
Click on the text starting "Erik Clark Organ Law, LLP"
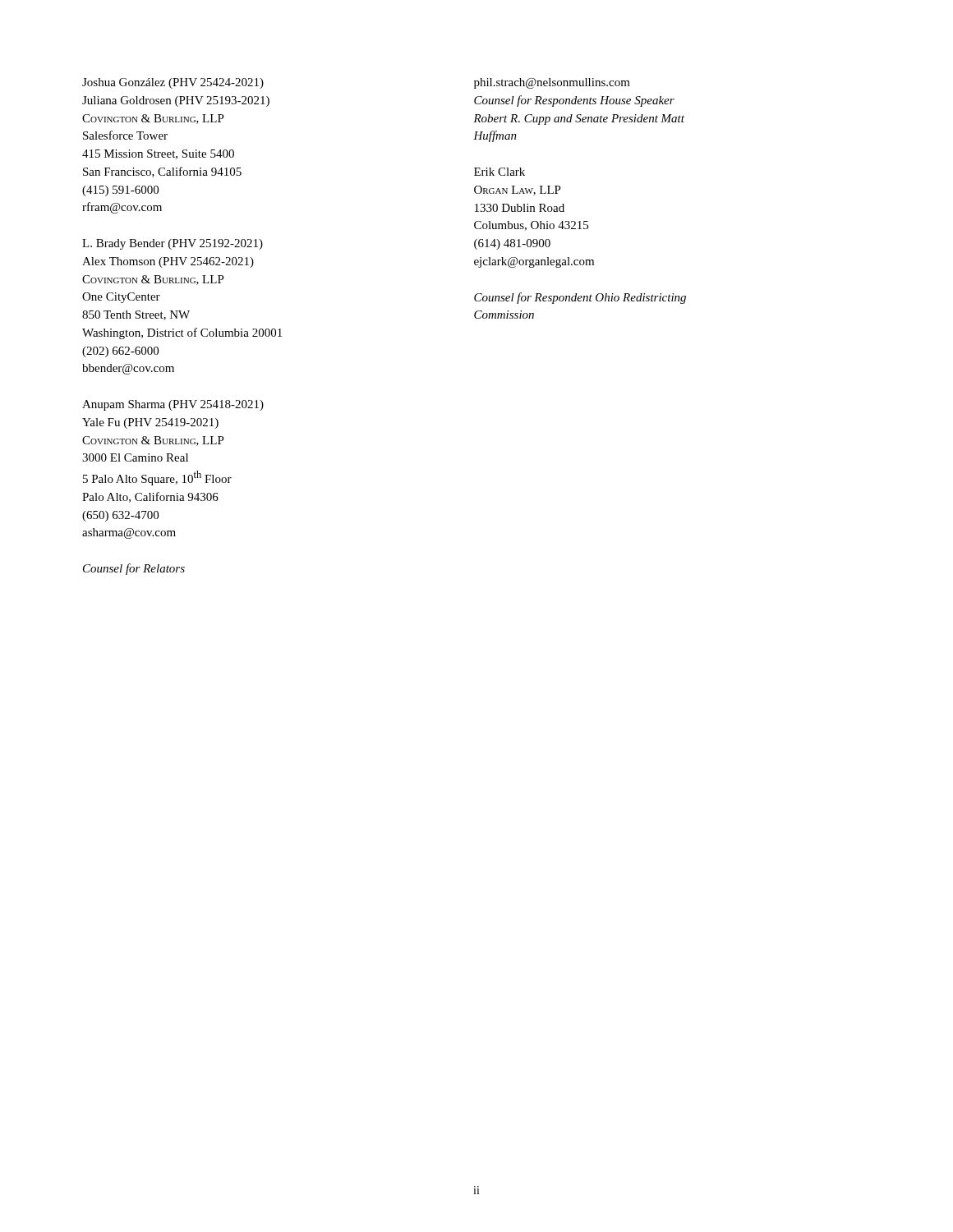tap(534, 216)
